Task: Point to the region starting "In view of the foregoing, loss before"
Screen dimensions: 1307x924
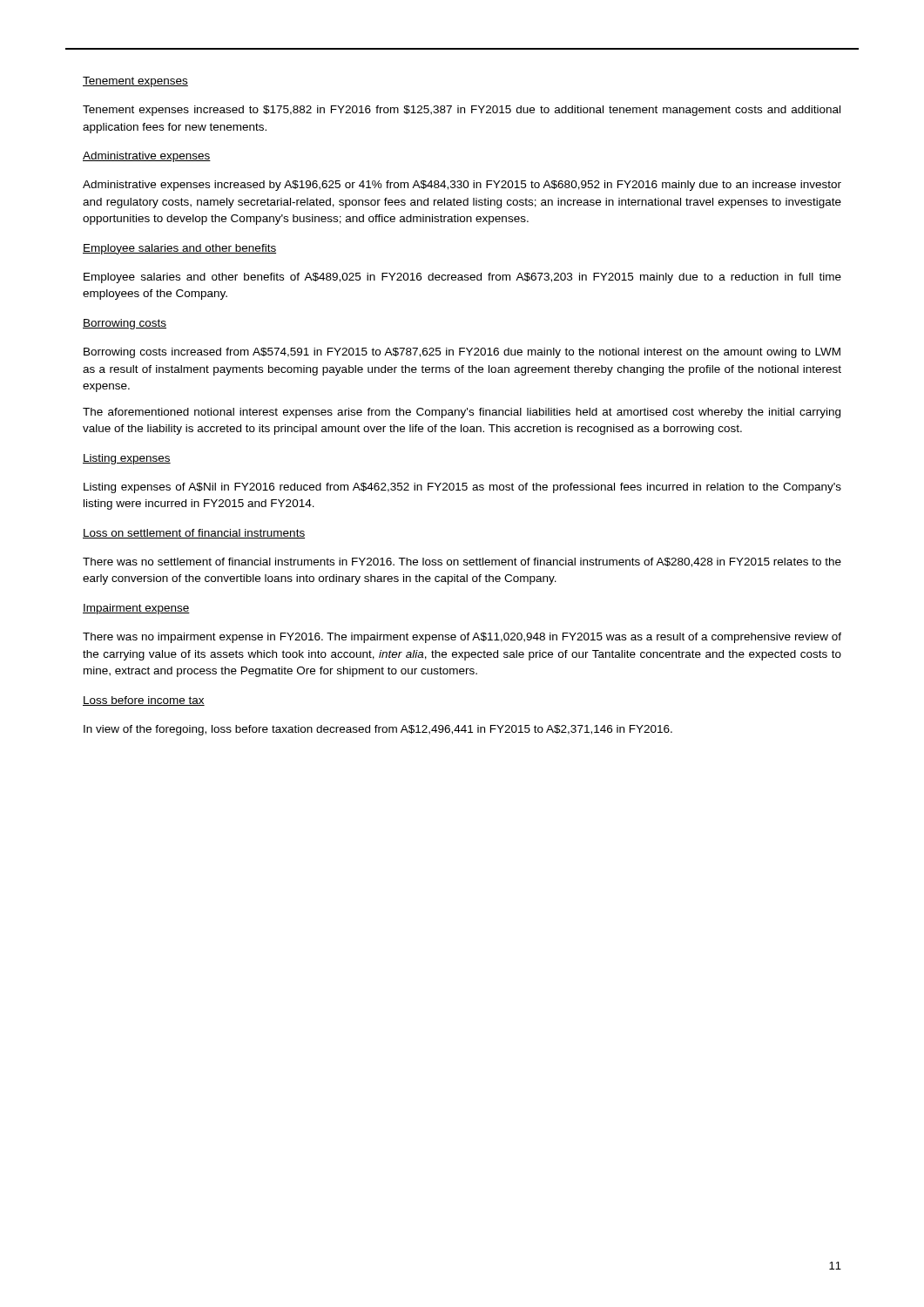Action: click(378, 729)
